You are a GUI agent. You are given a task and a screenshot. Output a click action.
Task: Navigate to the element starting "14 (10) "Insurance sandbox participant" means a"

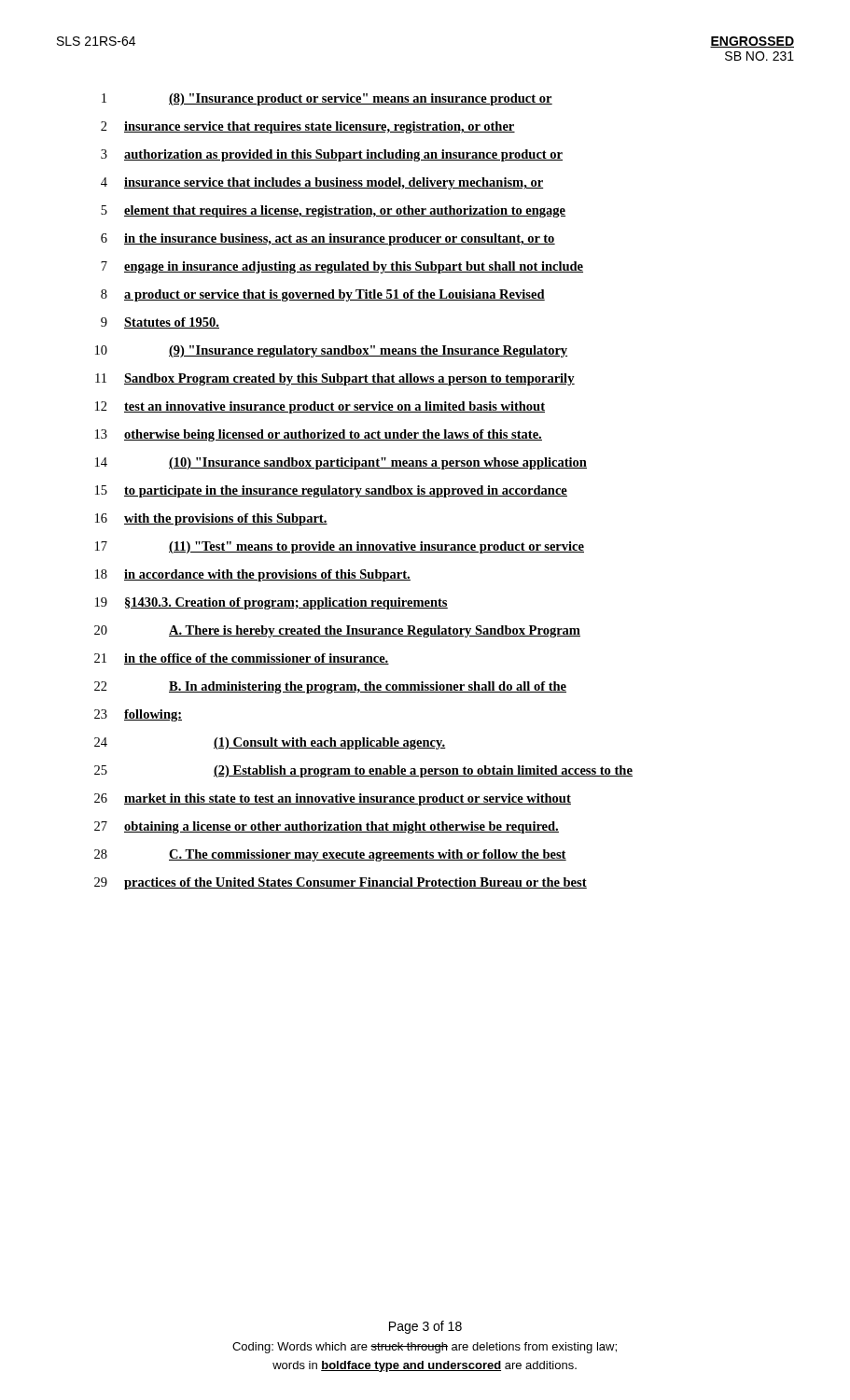pyautogui.click(x=425, y=462)
